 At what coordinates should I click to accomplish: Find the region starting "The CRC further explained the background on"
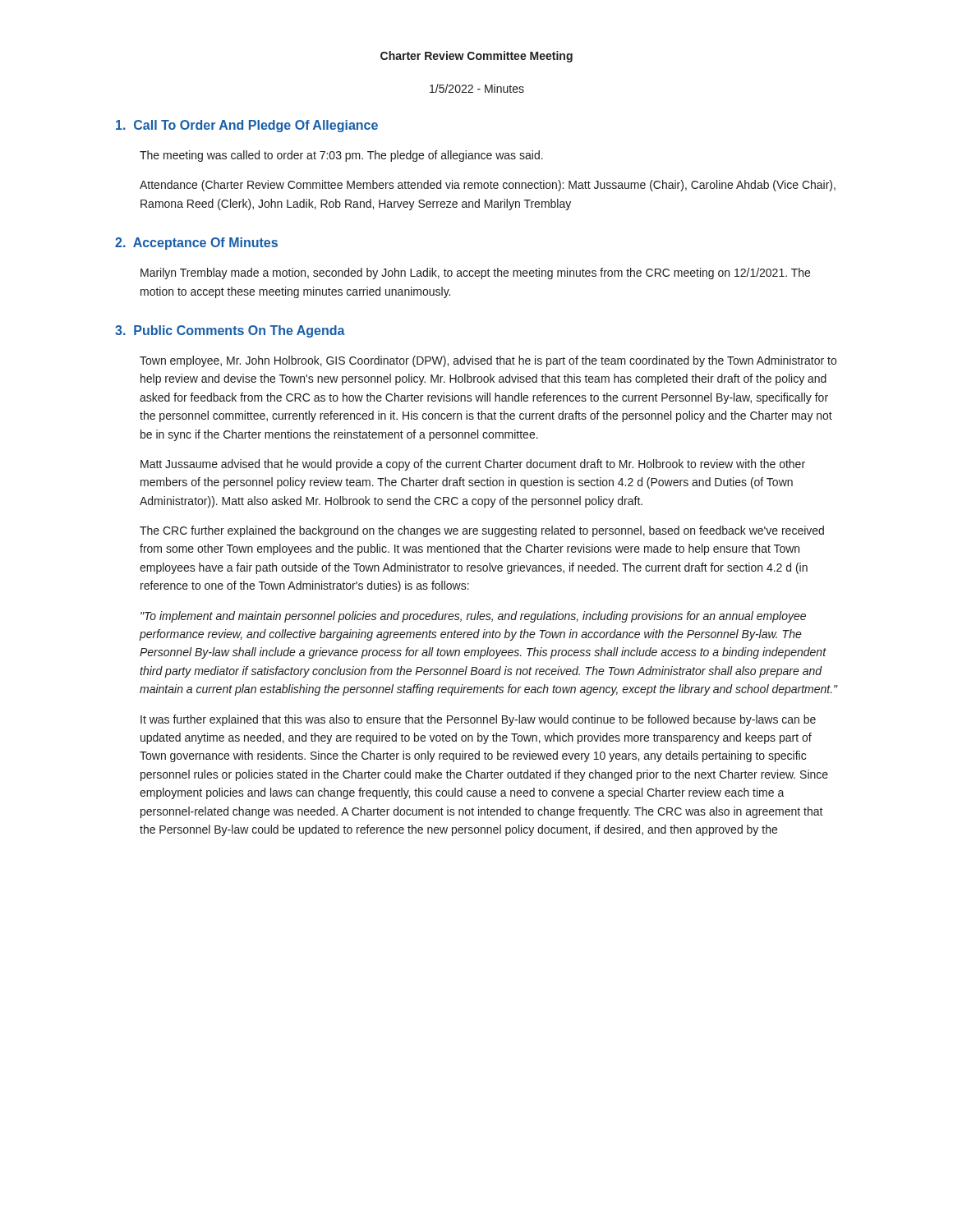[x=482, y=558]
